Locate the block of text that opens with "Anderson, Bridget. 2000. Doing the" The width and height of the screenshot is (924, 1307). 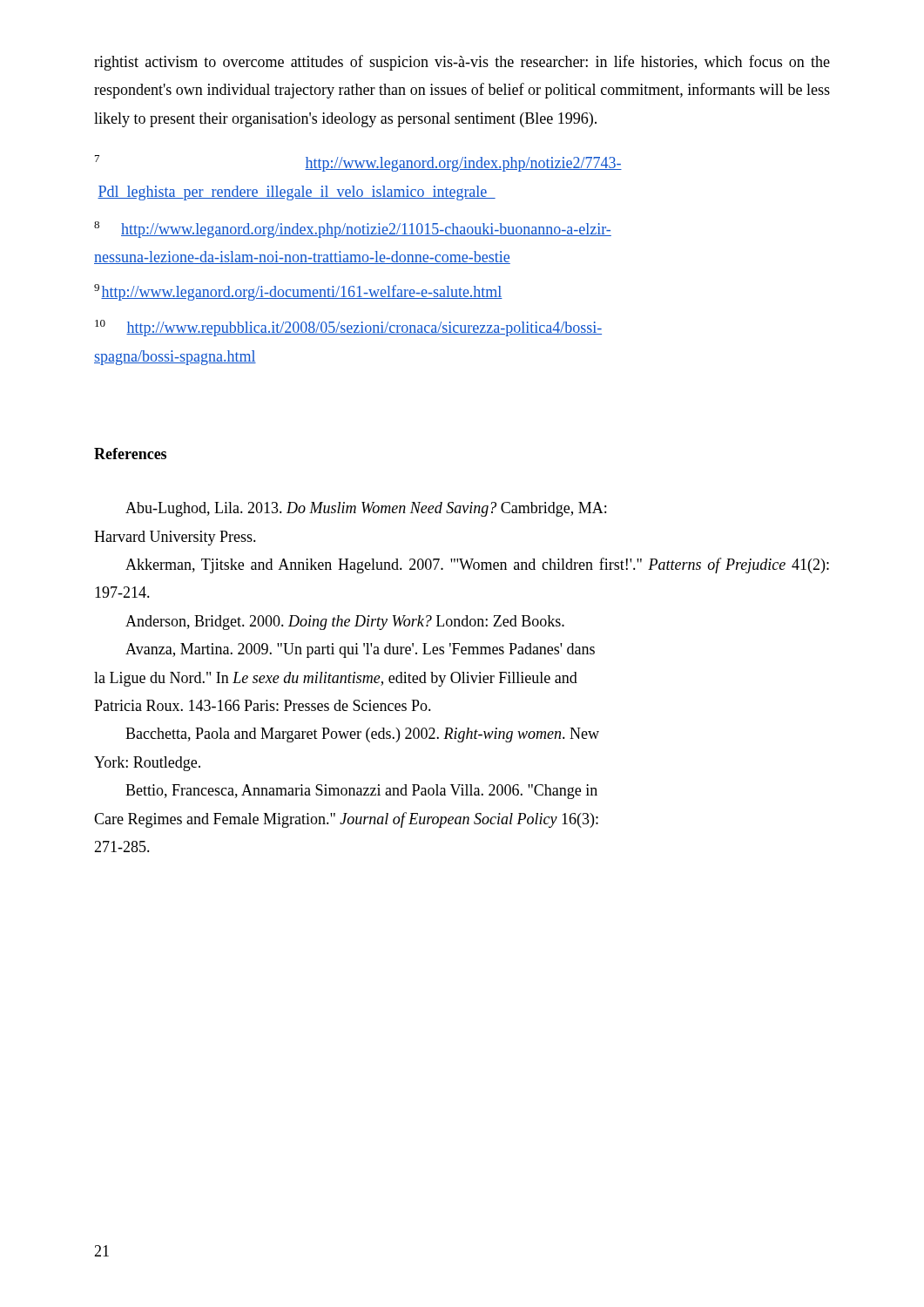coord(345,621)
